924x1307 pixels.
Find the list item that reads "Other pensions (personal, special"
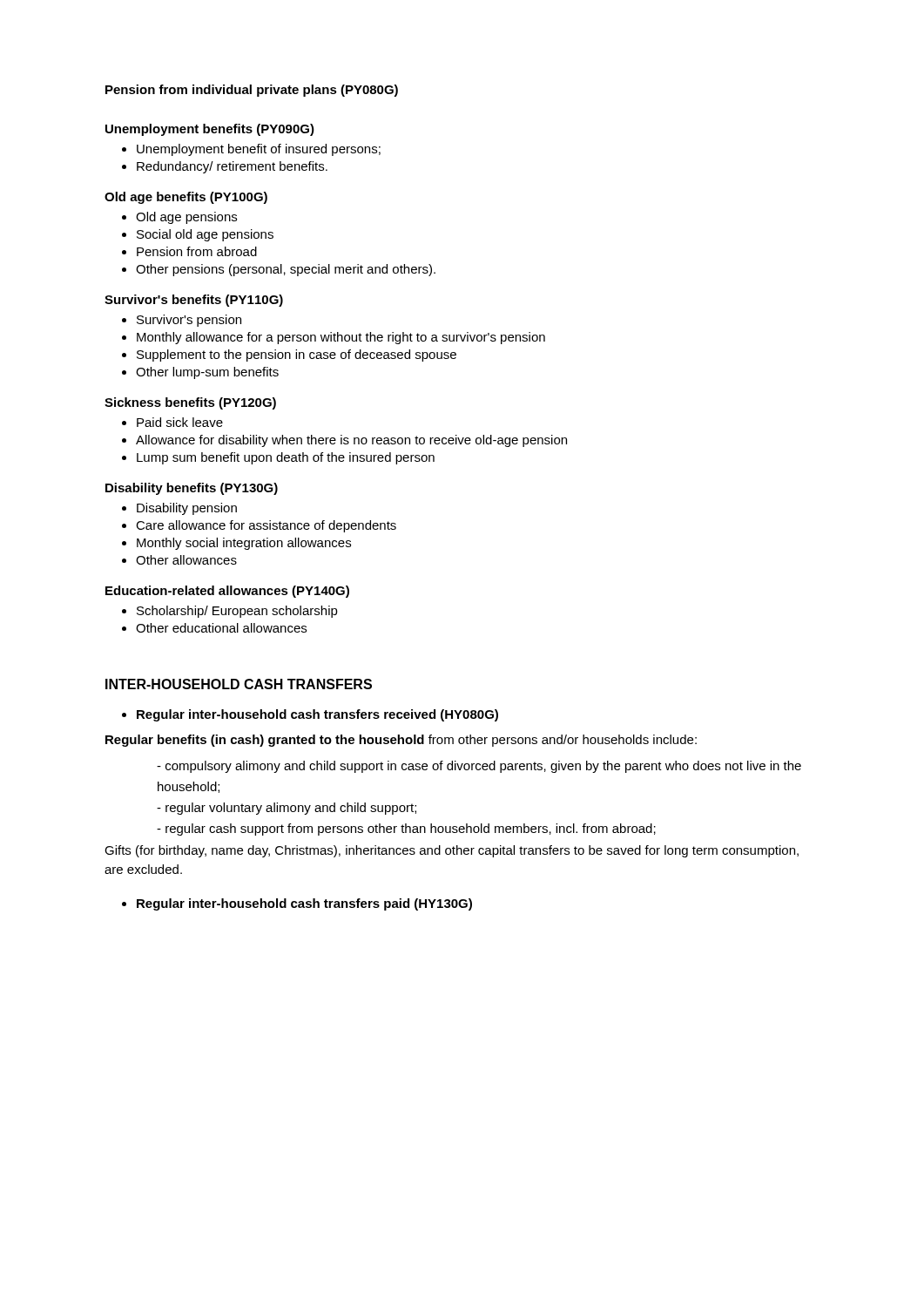pyautogui.click(x=286, y=270)
